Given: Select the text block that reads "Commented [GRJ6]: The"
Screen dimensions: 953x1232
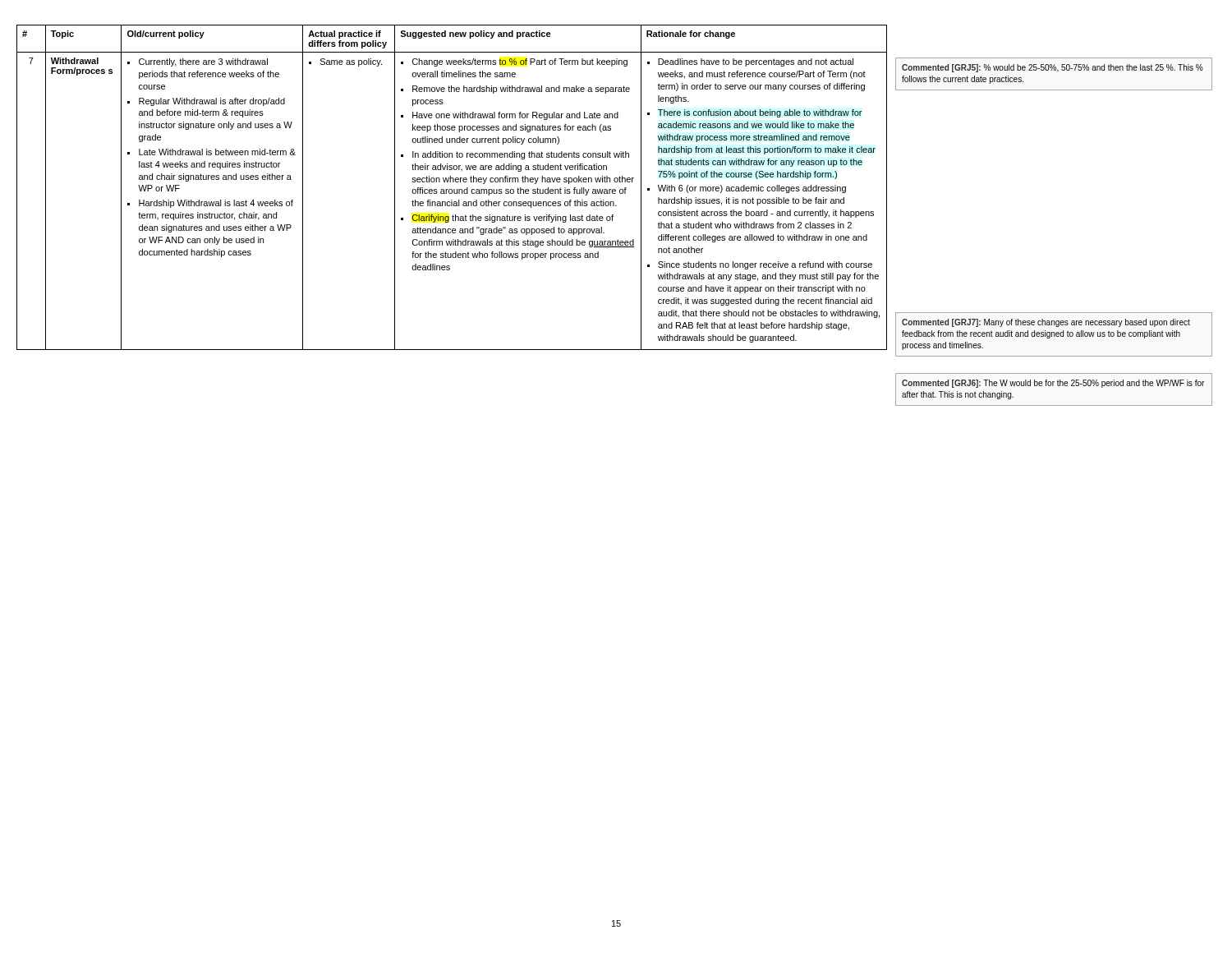Looking at the screenshot, I should (x=1053, y=389).
